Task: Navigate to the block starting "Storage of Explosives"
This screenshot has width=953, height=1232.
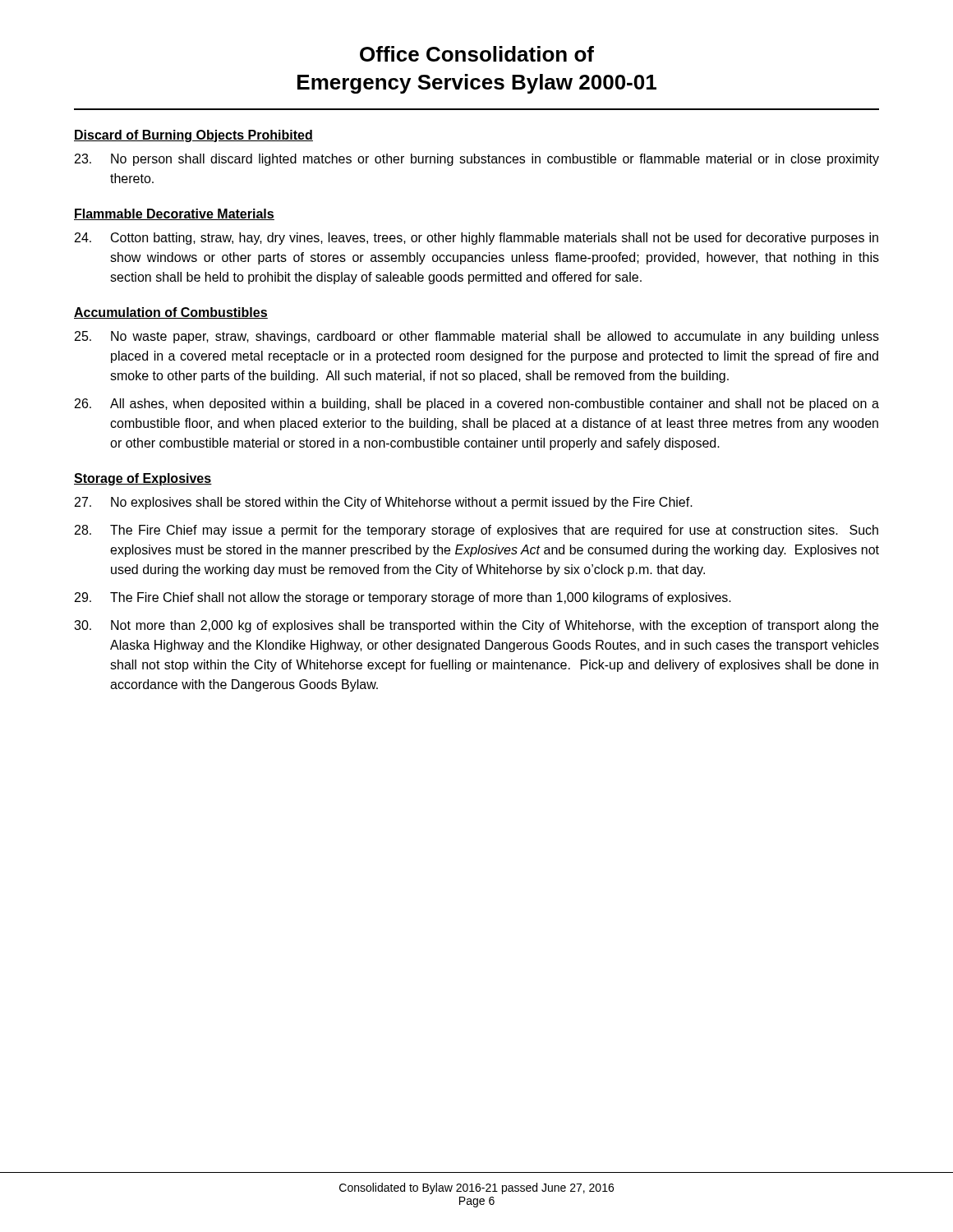Action: tap(143, 478)
